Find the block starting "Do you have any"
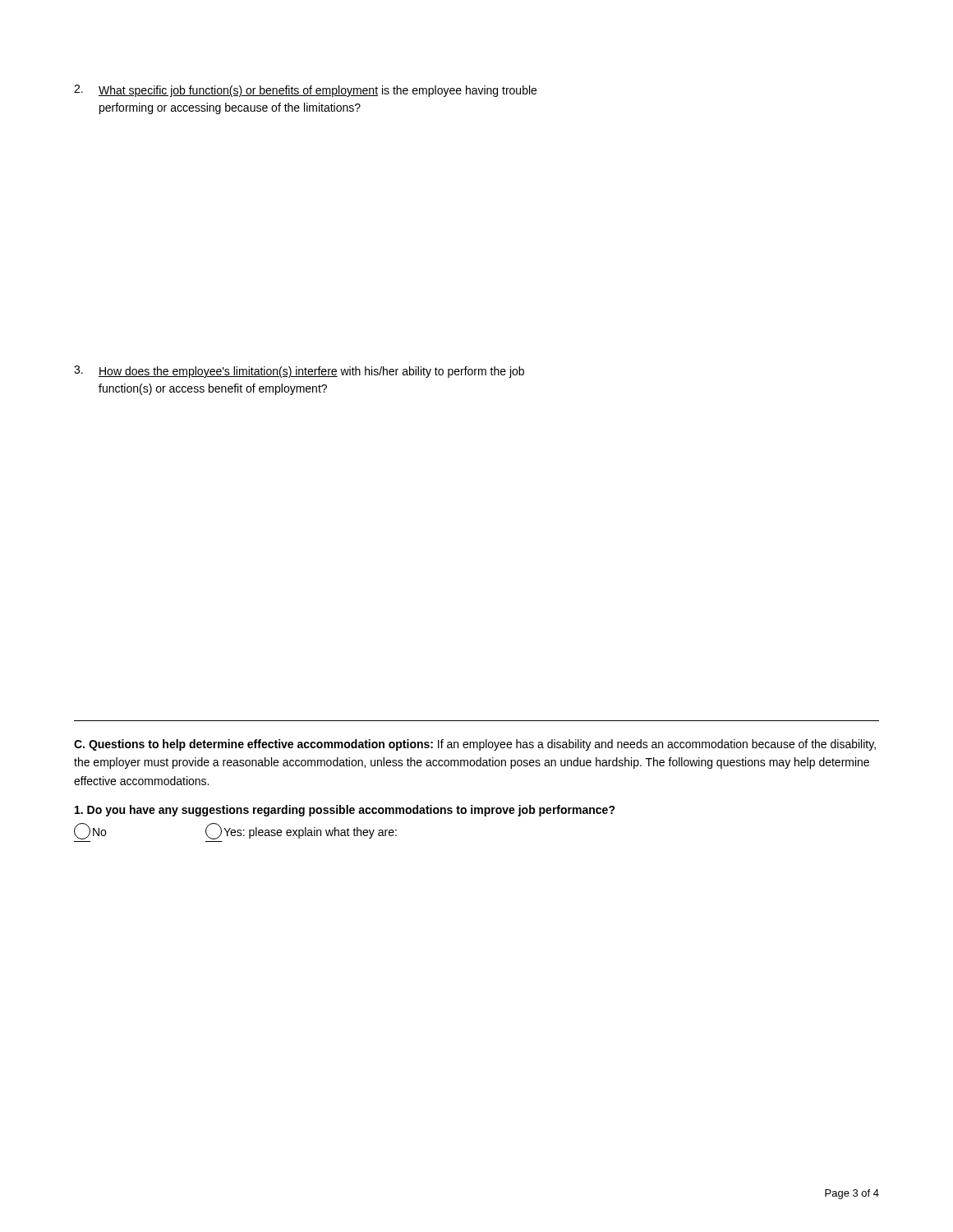 click(476, 822)
